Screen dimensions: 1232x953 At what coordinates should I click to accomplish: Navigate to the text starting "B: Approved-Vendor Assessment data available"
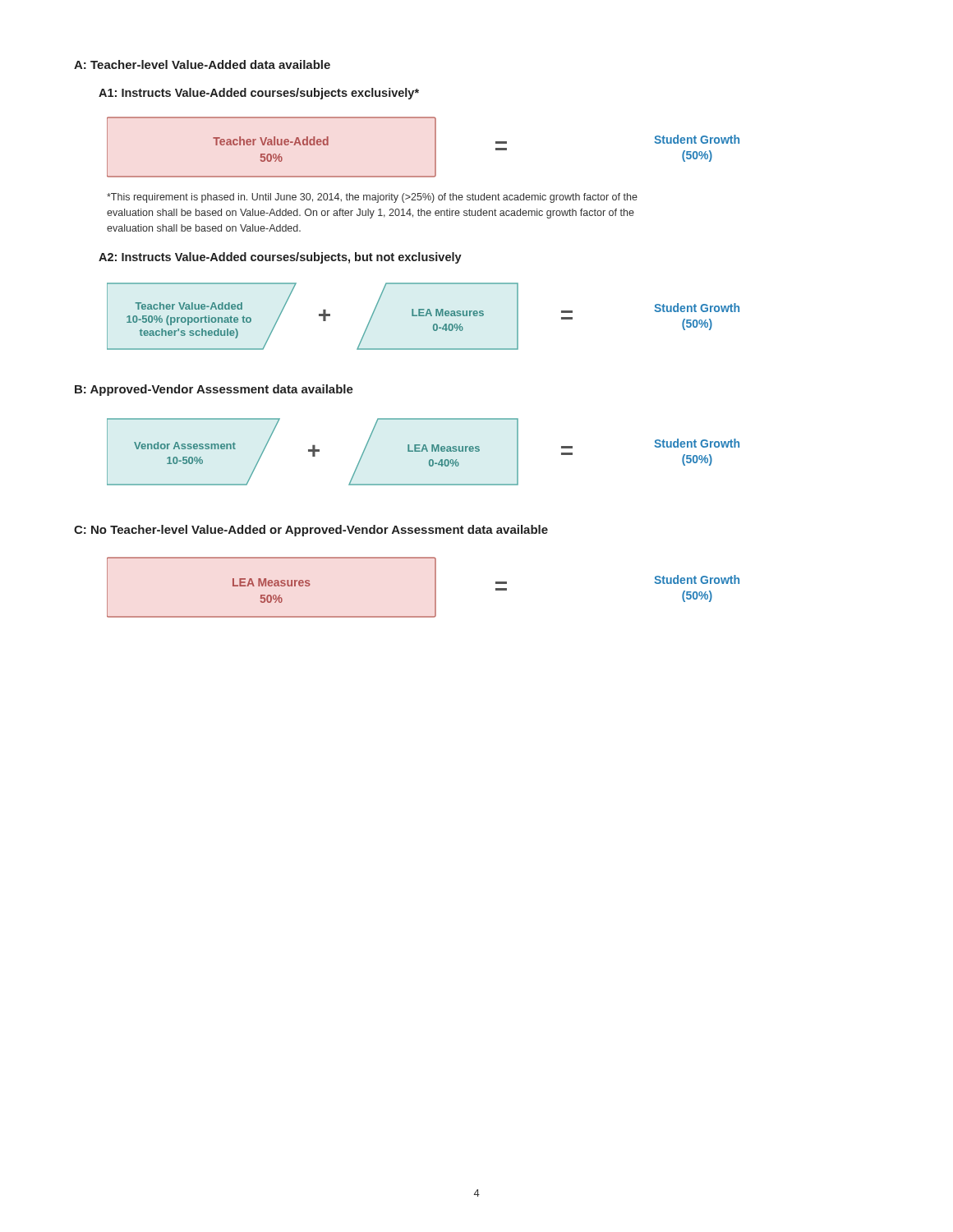pos(214,389)
